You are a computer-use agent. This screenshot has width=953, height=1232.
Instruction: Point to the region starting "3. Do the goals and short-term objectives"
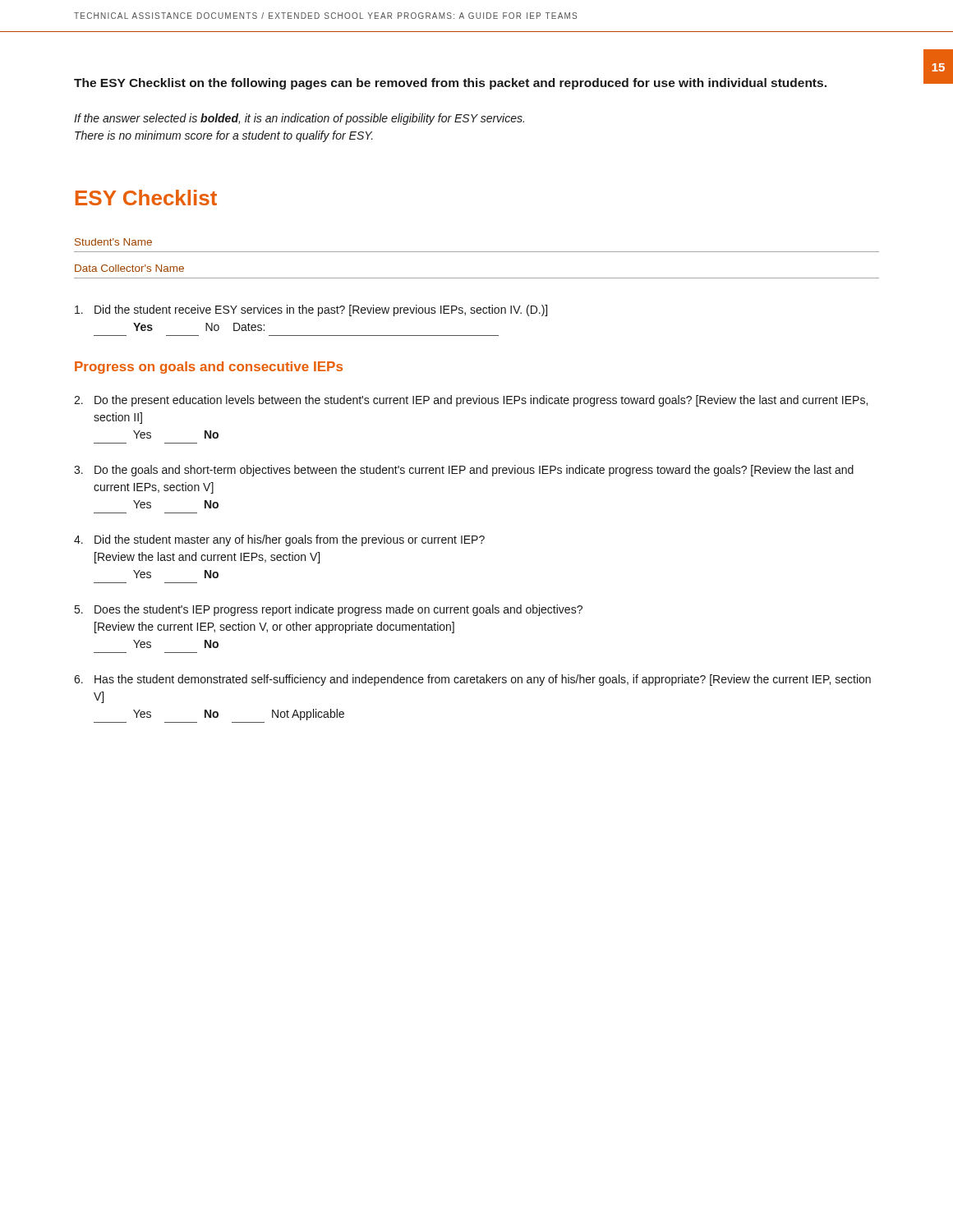coord(464,471)
